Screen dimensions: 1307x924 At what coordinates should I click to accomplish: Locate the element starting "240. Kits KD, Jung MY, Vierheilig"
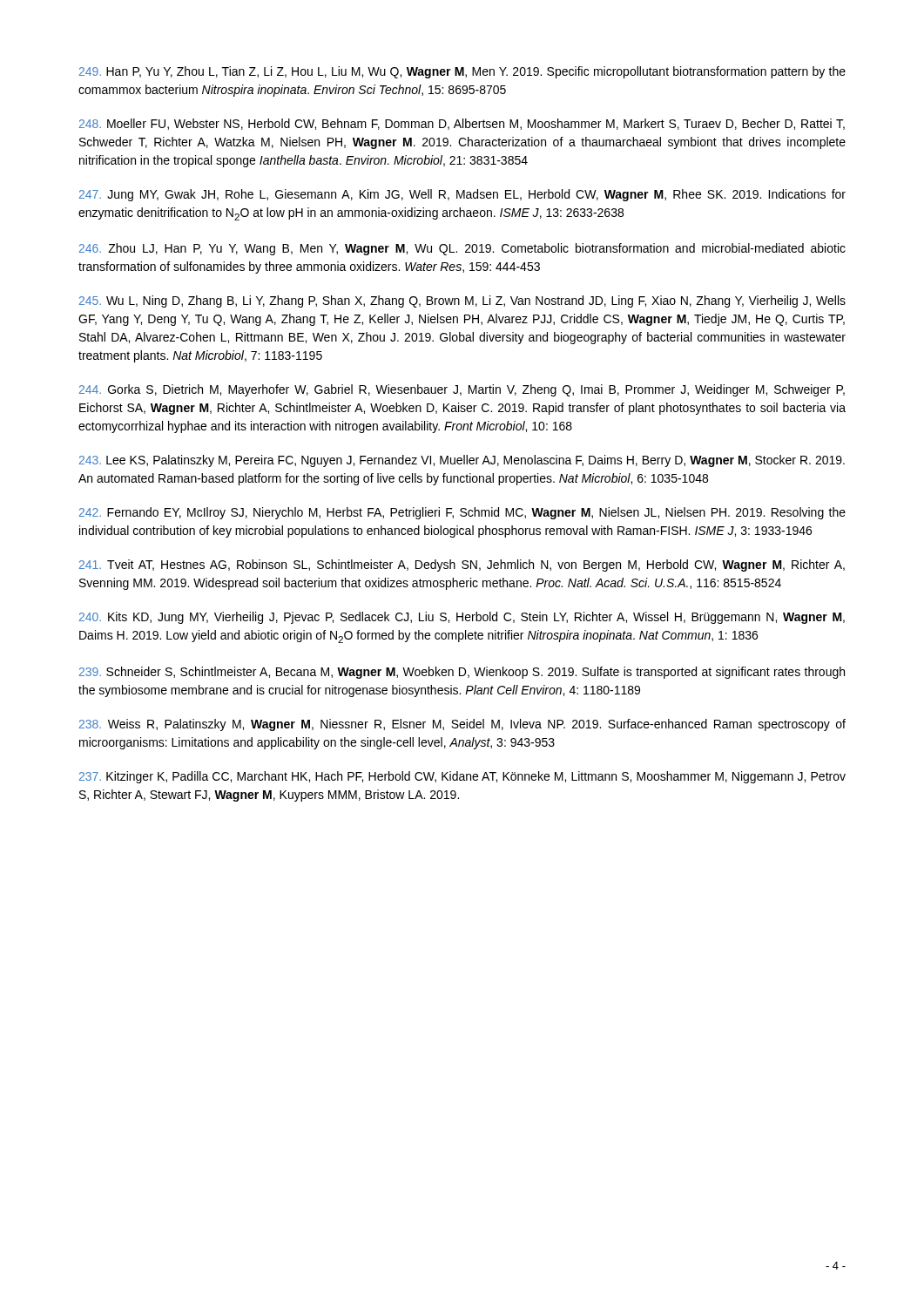click(462, 628)
